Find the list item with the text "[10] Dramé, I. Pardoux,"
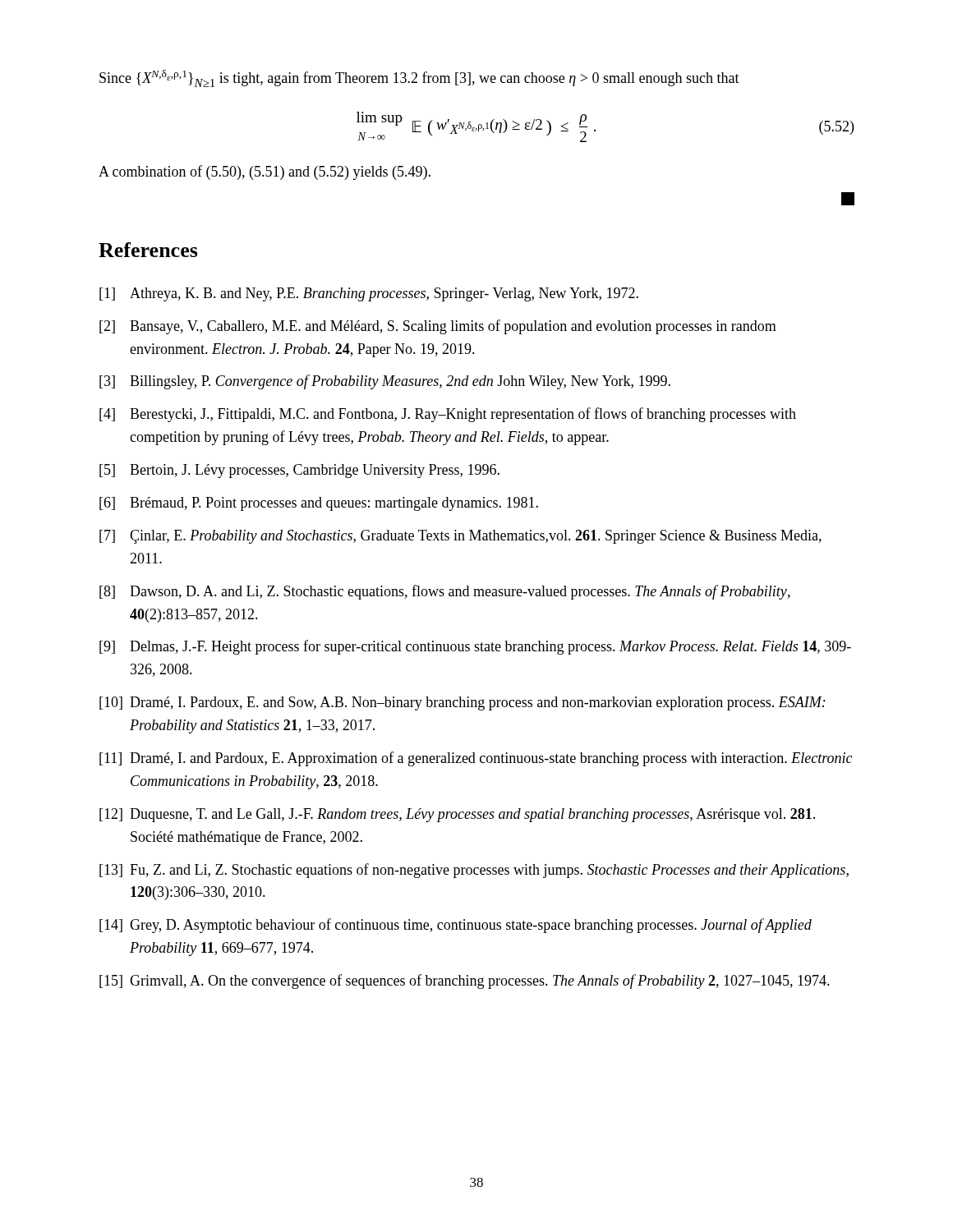This screenshot has height=1232, width=953. pyautogui.click(x=476, y=715)
